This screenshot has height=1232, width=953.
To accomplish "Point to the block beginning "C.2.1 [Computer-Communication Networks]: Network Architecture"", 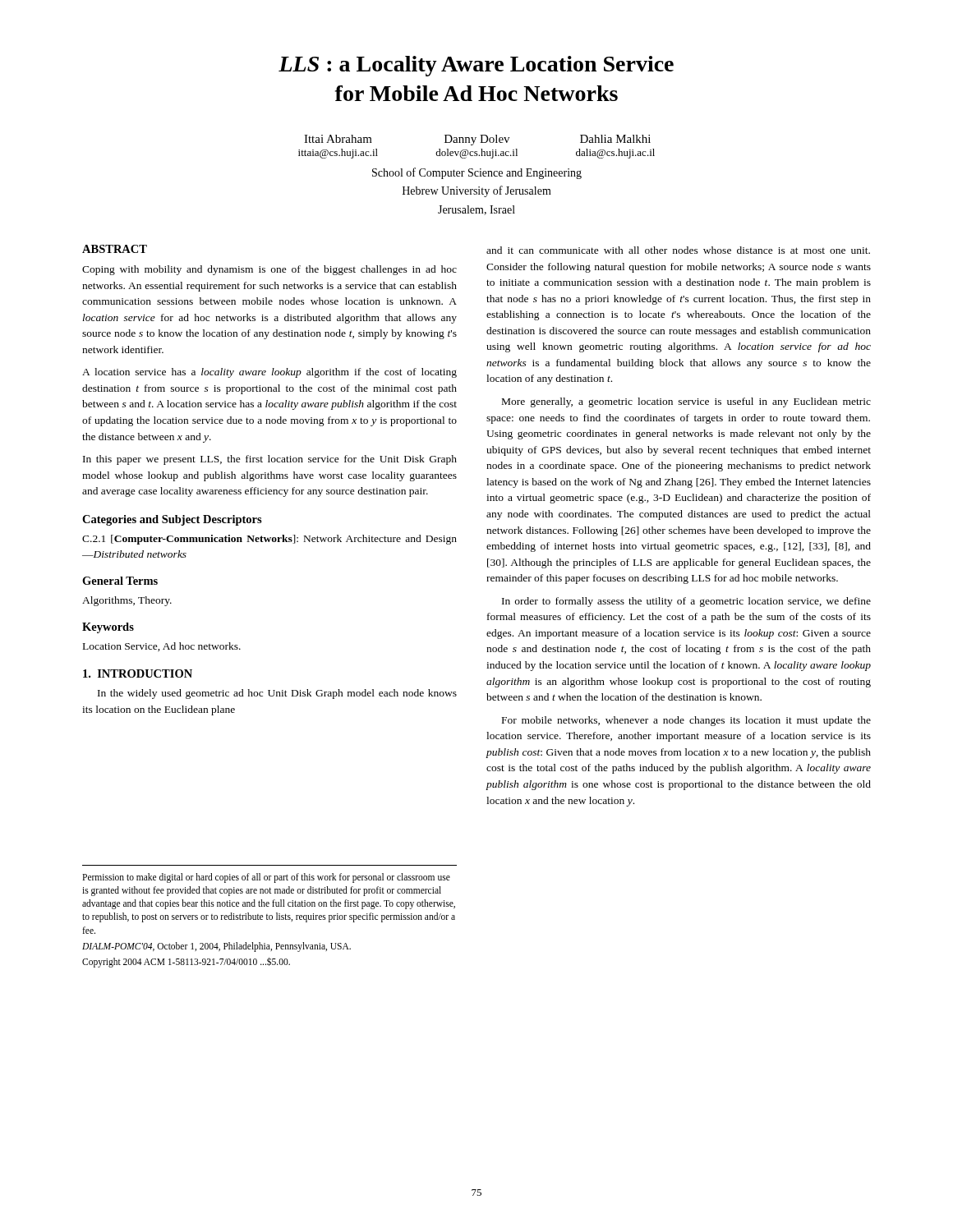I will (269, 547).
